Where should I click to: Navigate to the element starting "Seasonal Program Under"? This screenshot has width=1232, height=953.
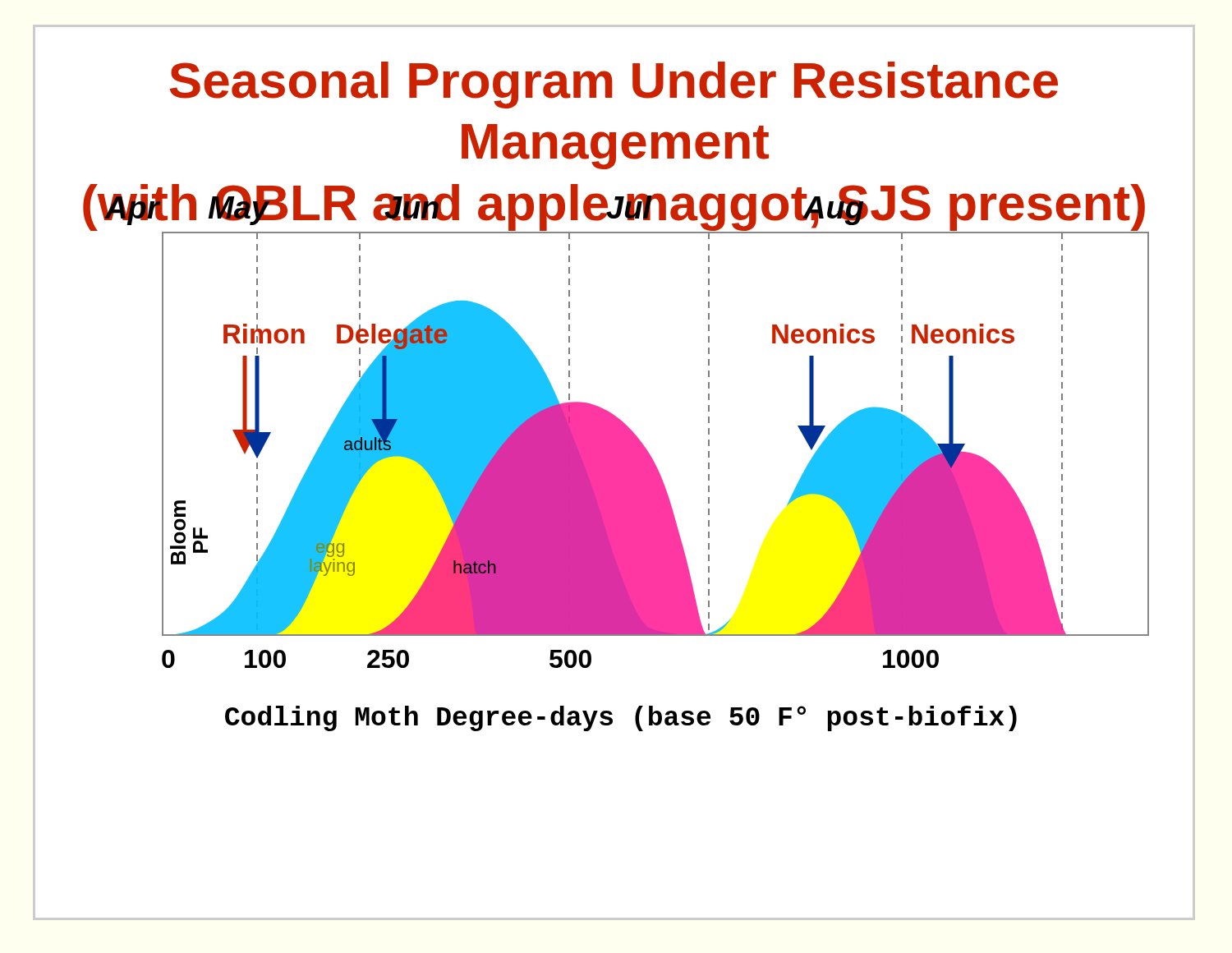coord(614,142)
